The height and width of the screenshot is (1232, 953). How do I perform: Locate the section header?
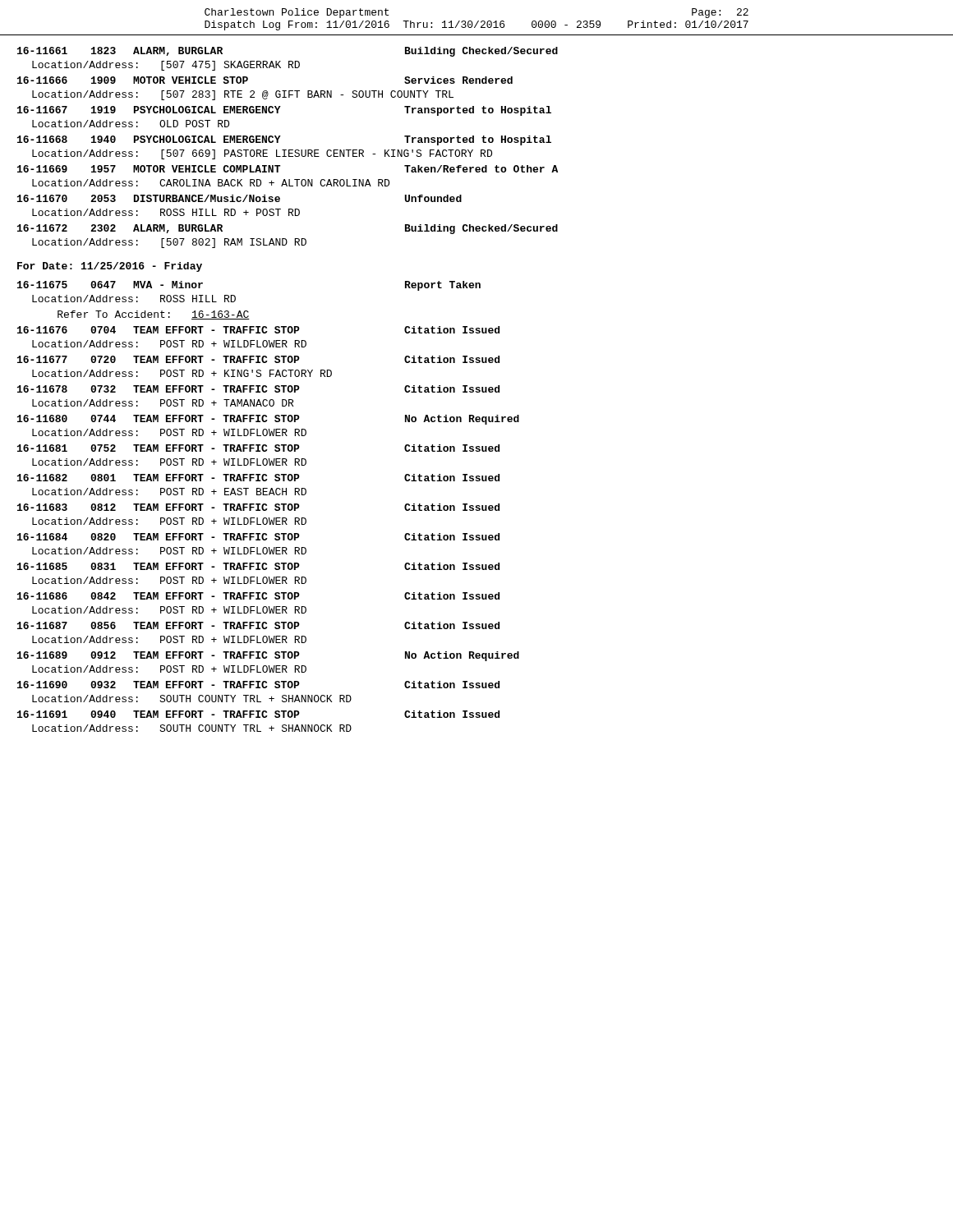tap(109, 266)
